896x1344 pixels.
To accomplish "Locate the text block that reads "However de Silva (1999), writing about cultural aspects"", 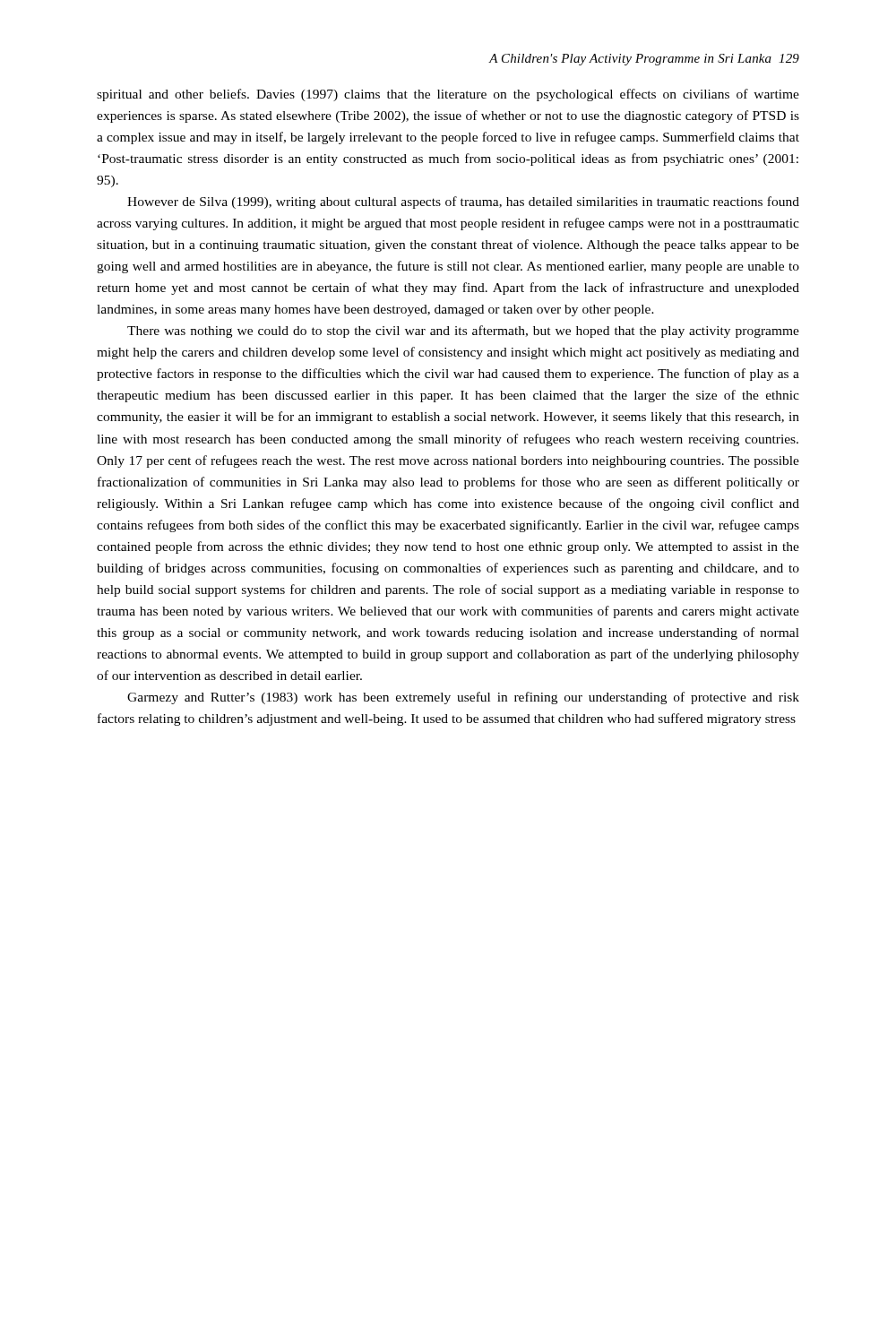I will click(448, 256).
